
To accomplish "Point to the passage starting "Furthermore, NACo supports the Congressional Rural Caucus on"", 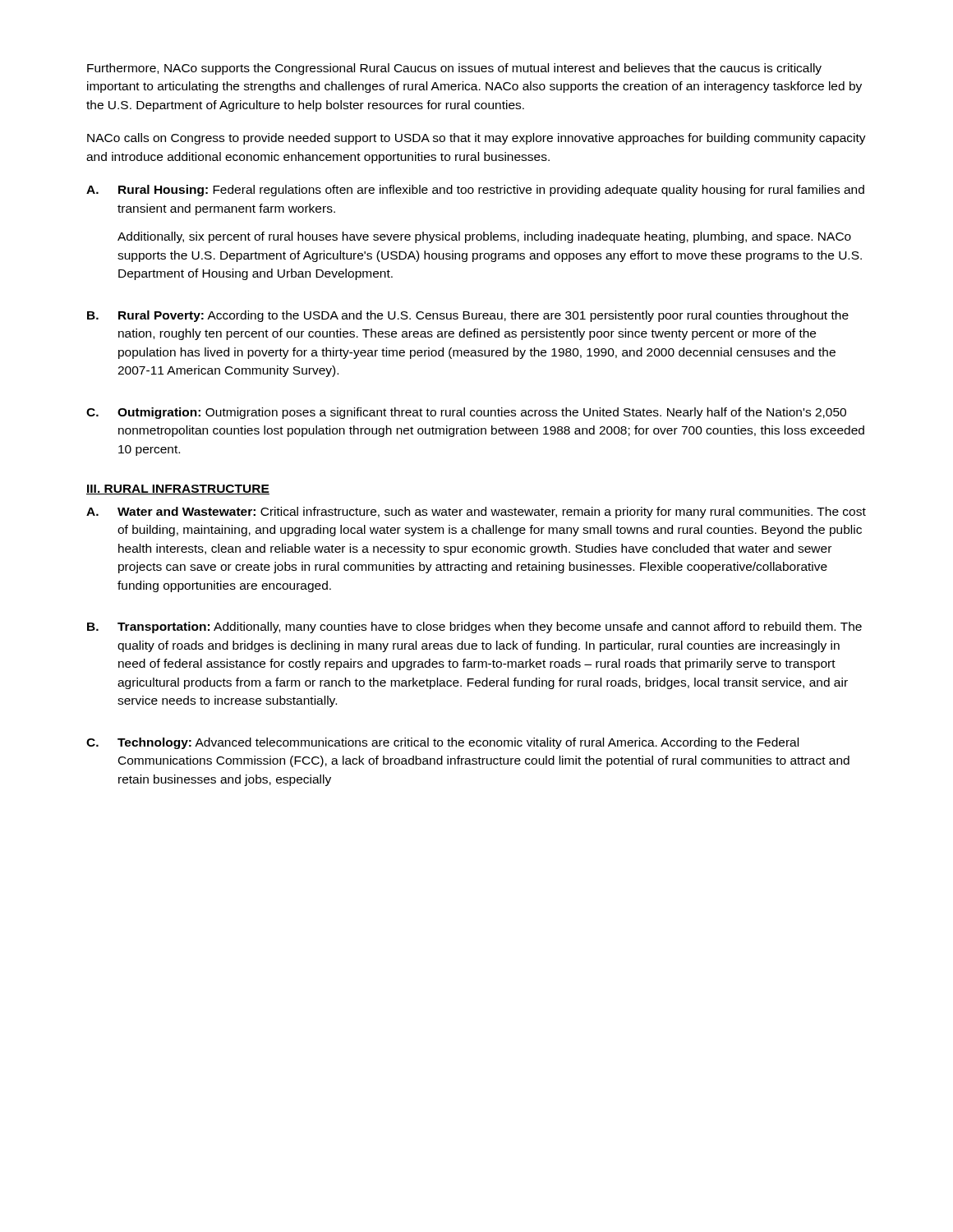I will pos(476,87).
